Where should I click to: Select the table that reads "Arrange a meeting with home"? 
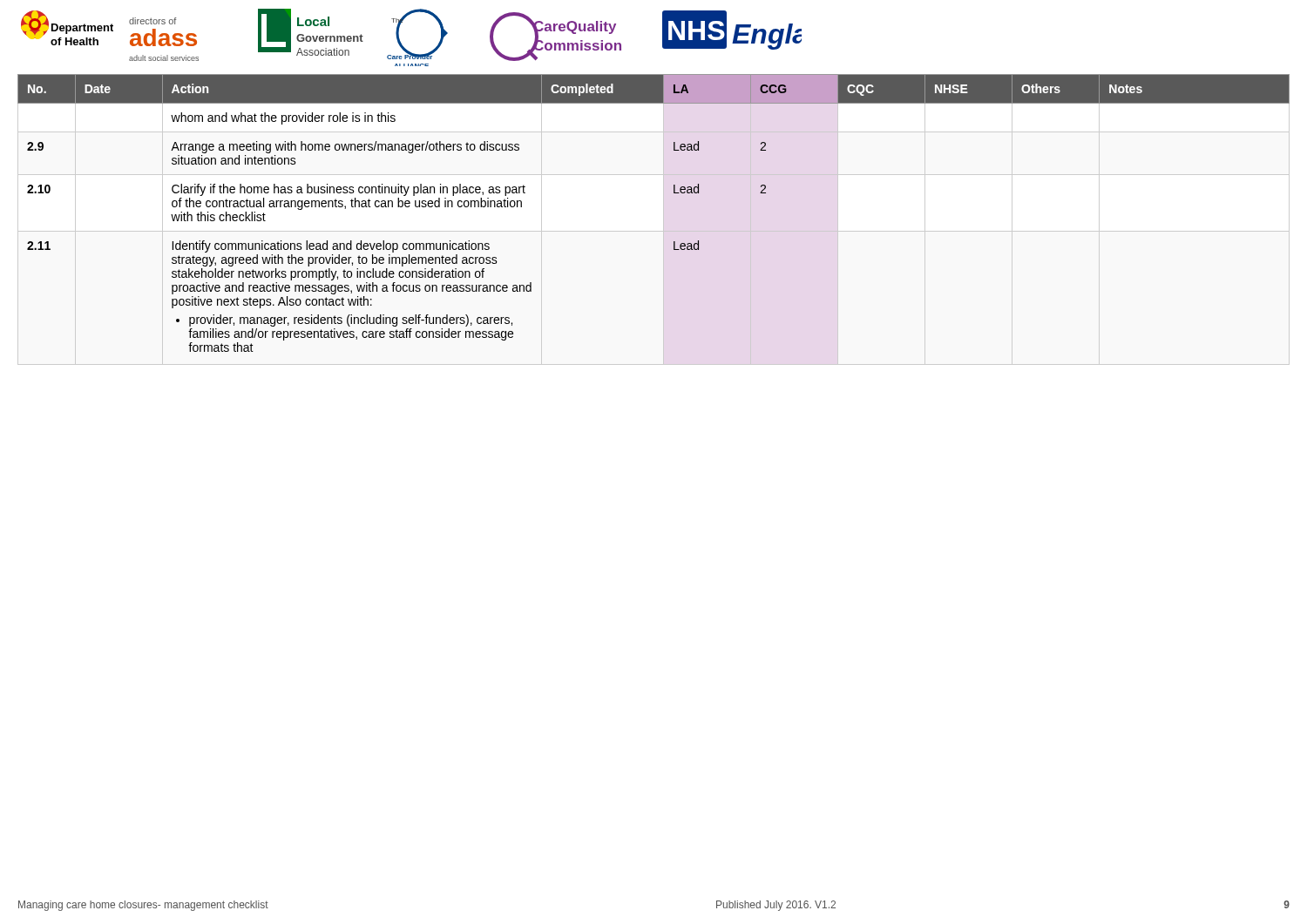click(x=654, y=219)
